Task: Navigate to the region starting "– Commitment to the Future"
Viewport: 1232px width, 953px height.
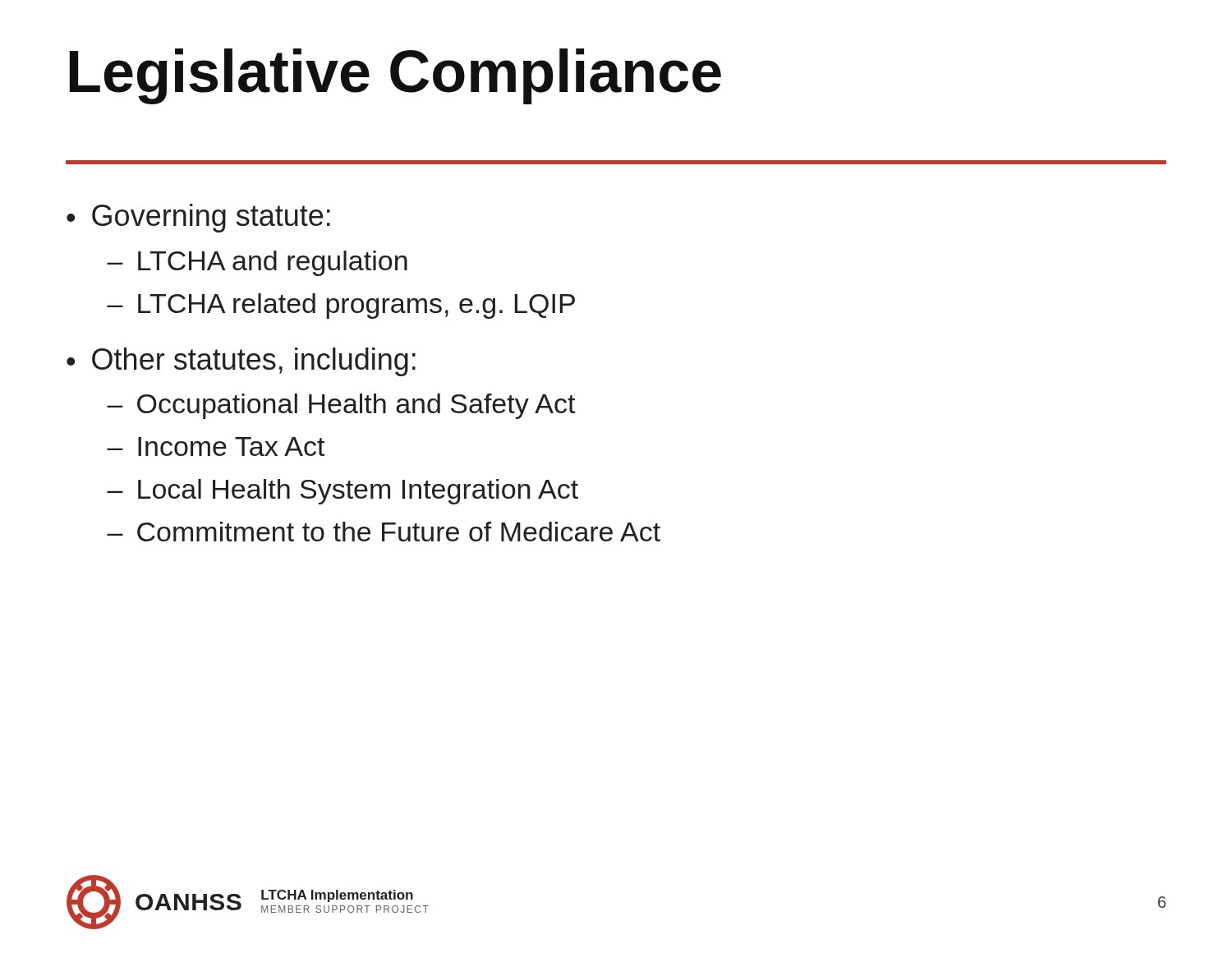Action: [x=384, y=532]
